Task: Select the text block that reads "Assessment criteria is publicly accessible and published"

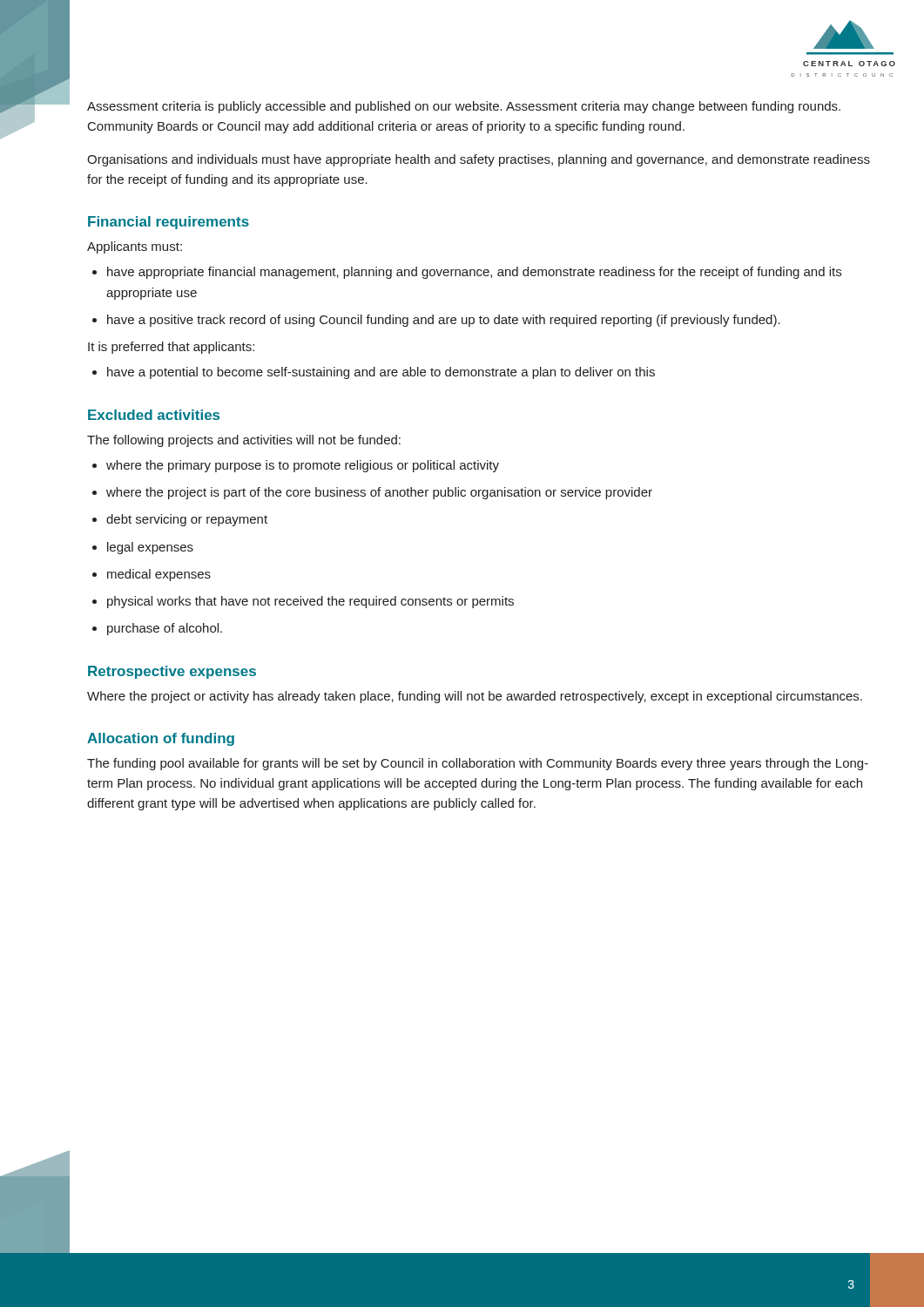Action: 464,116
